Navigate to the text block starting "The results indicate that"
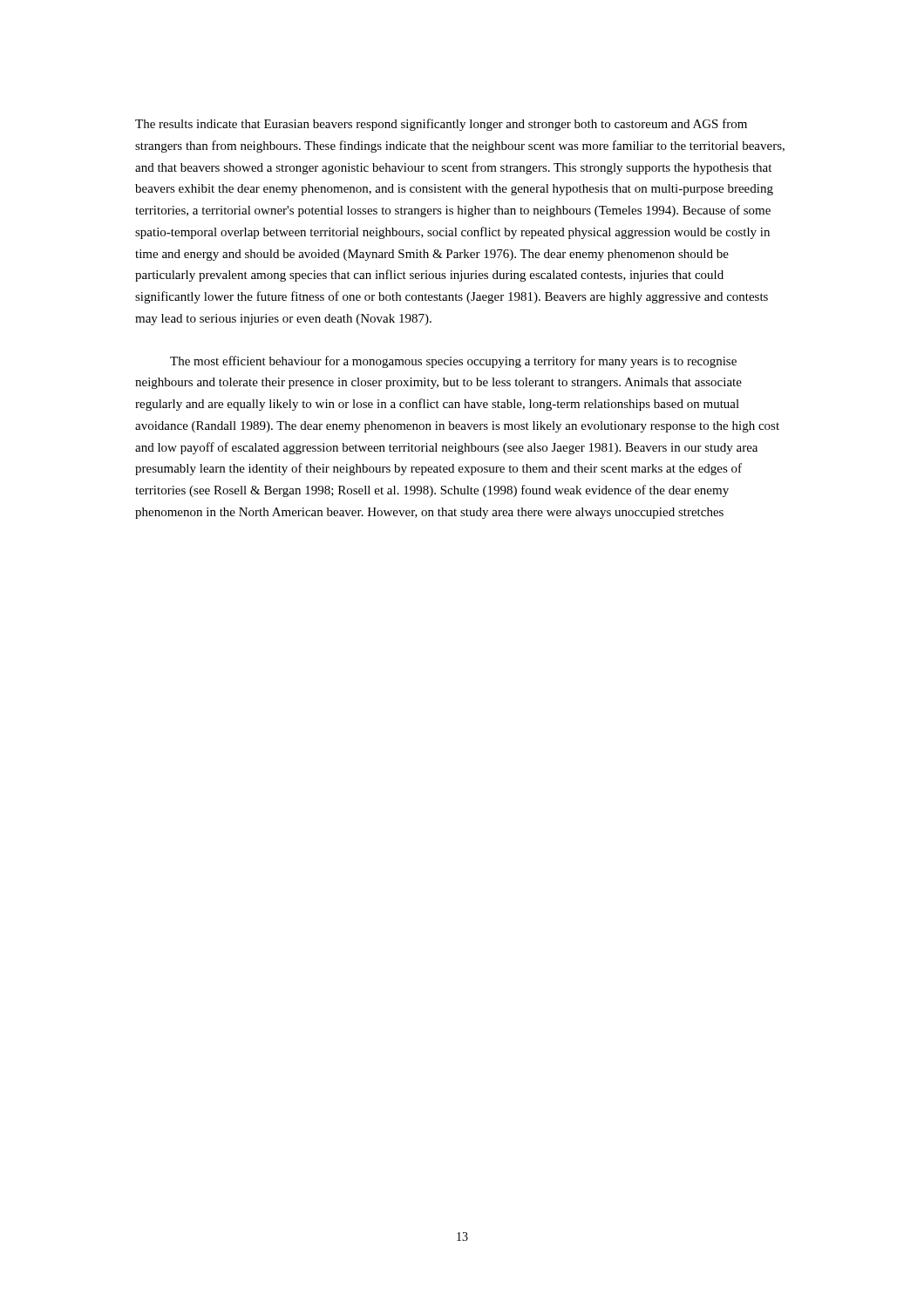 tap(460, 221)
